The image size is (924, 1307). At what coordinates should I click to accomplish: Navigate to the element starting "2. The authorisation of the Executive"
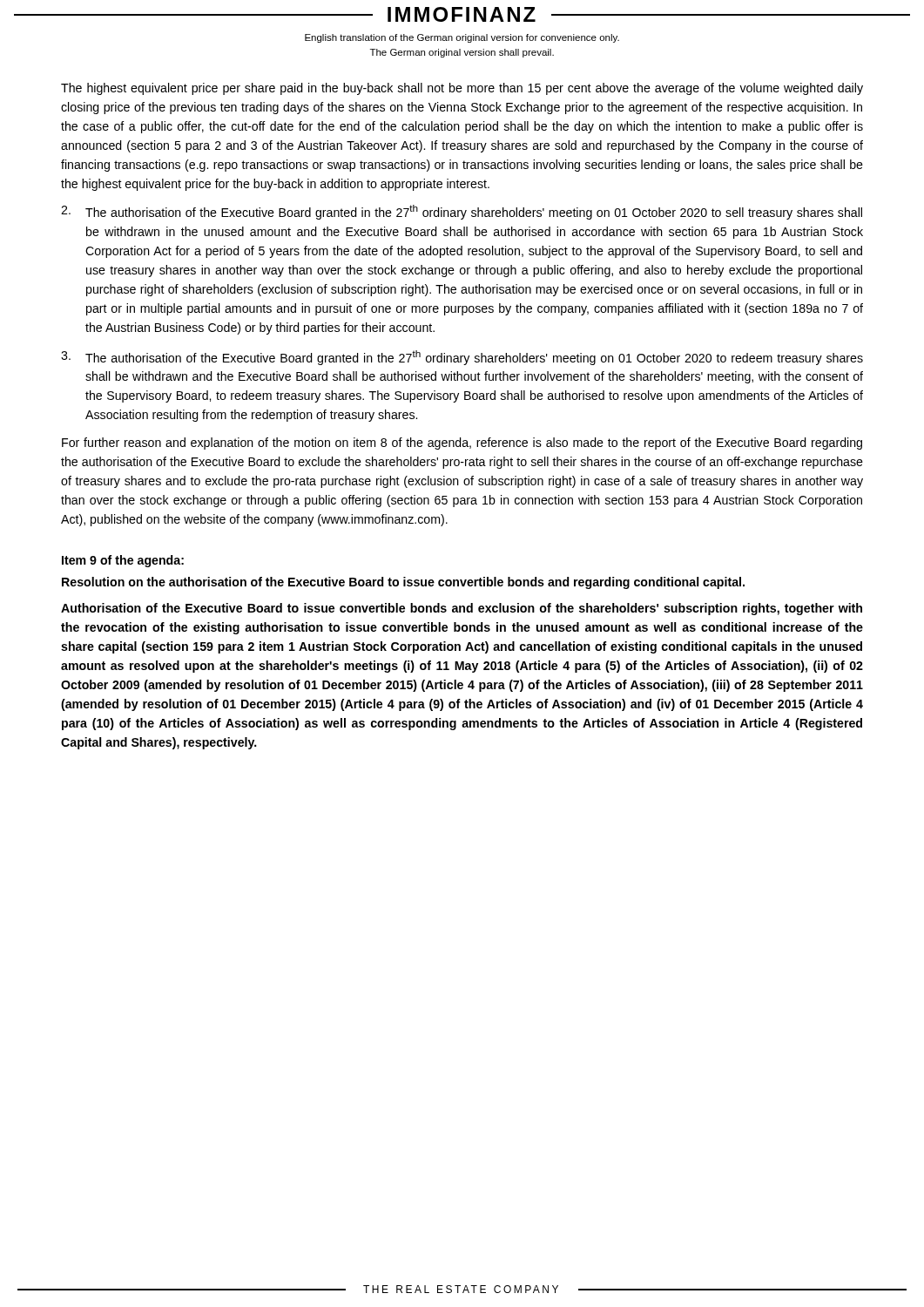[462, 269]
